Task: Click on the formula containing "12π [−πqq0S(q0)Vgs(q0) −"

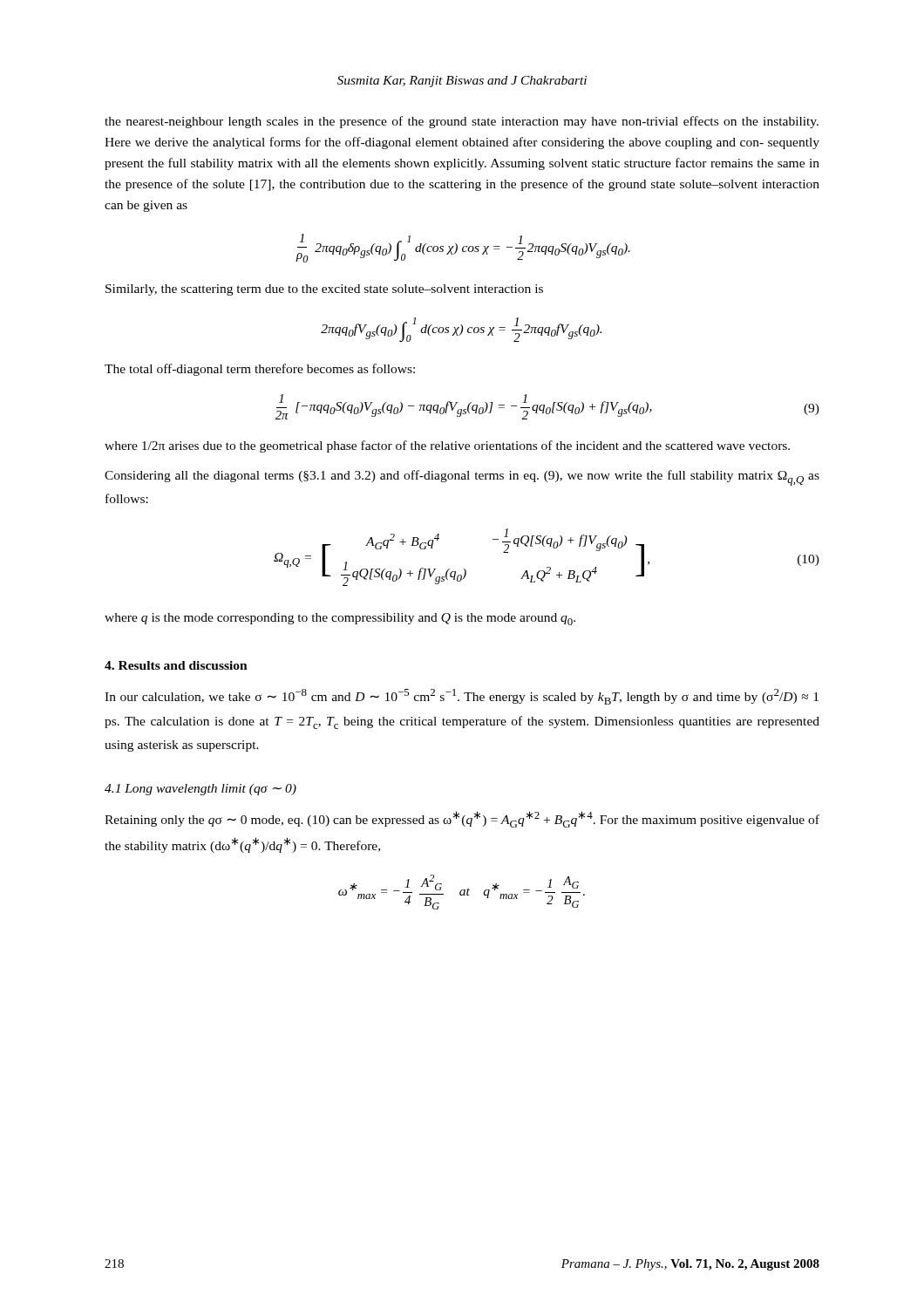Action: 546,407
